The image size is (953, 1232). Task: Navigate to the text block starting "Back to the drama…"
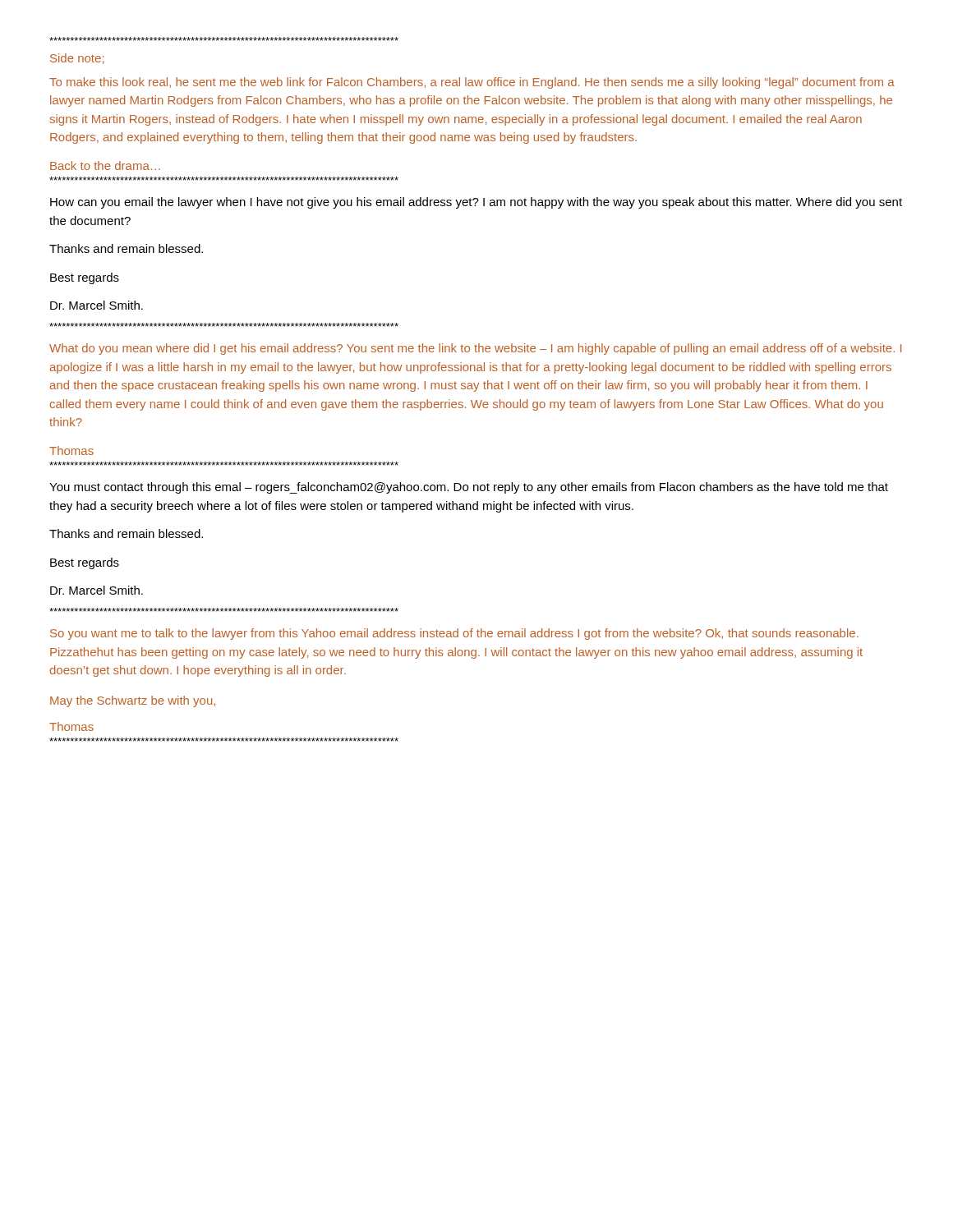[105, 165]
